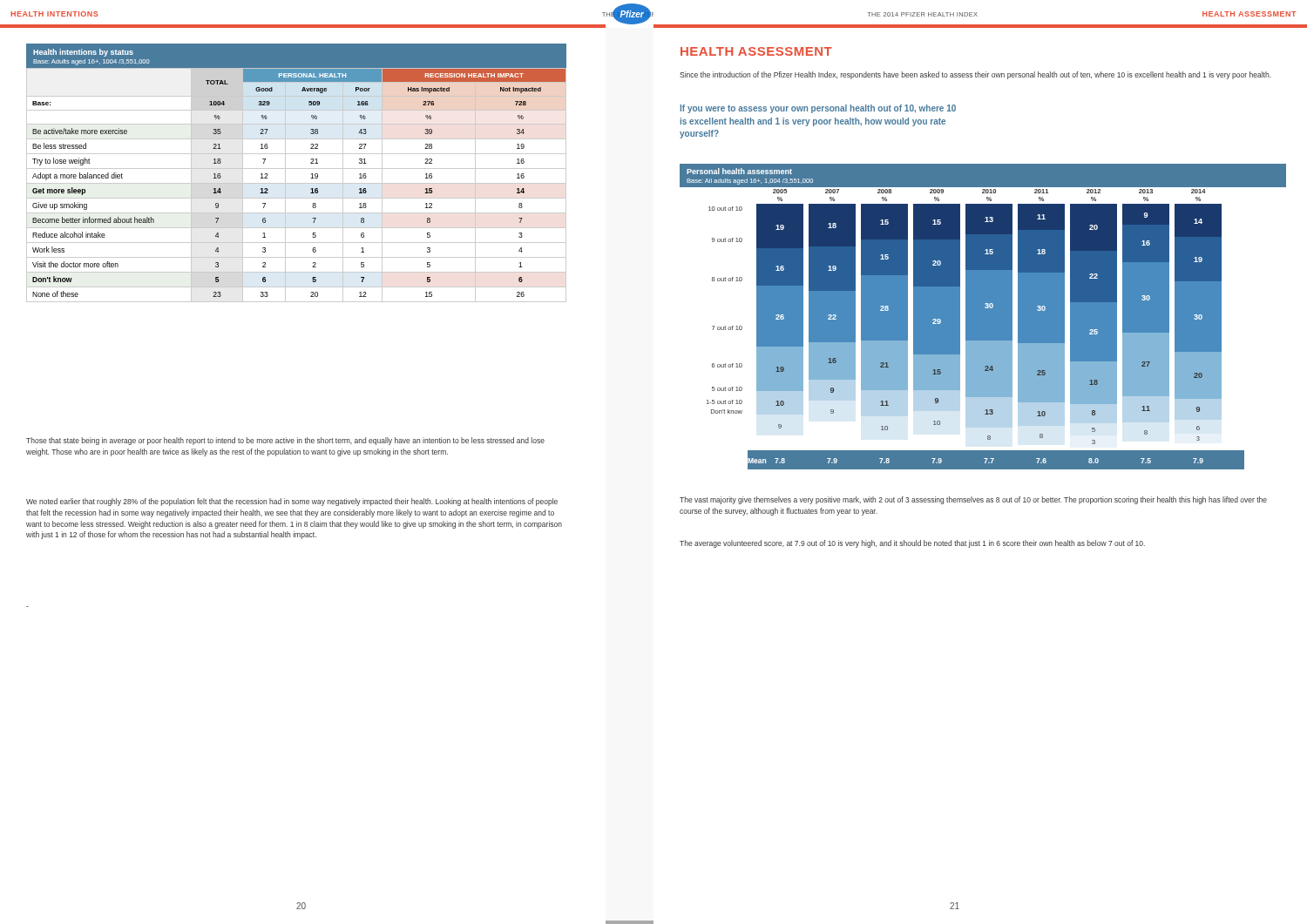Point to the region starting "We noted earlier that roughly 28% of the"

tap(294, 518)
